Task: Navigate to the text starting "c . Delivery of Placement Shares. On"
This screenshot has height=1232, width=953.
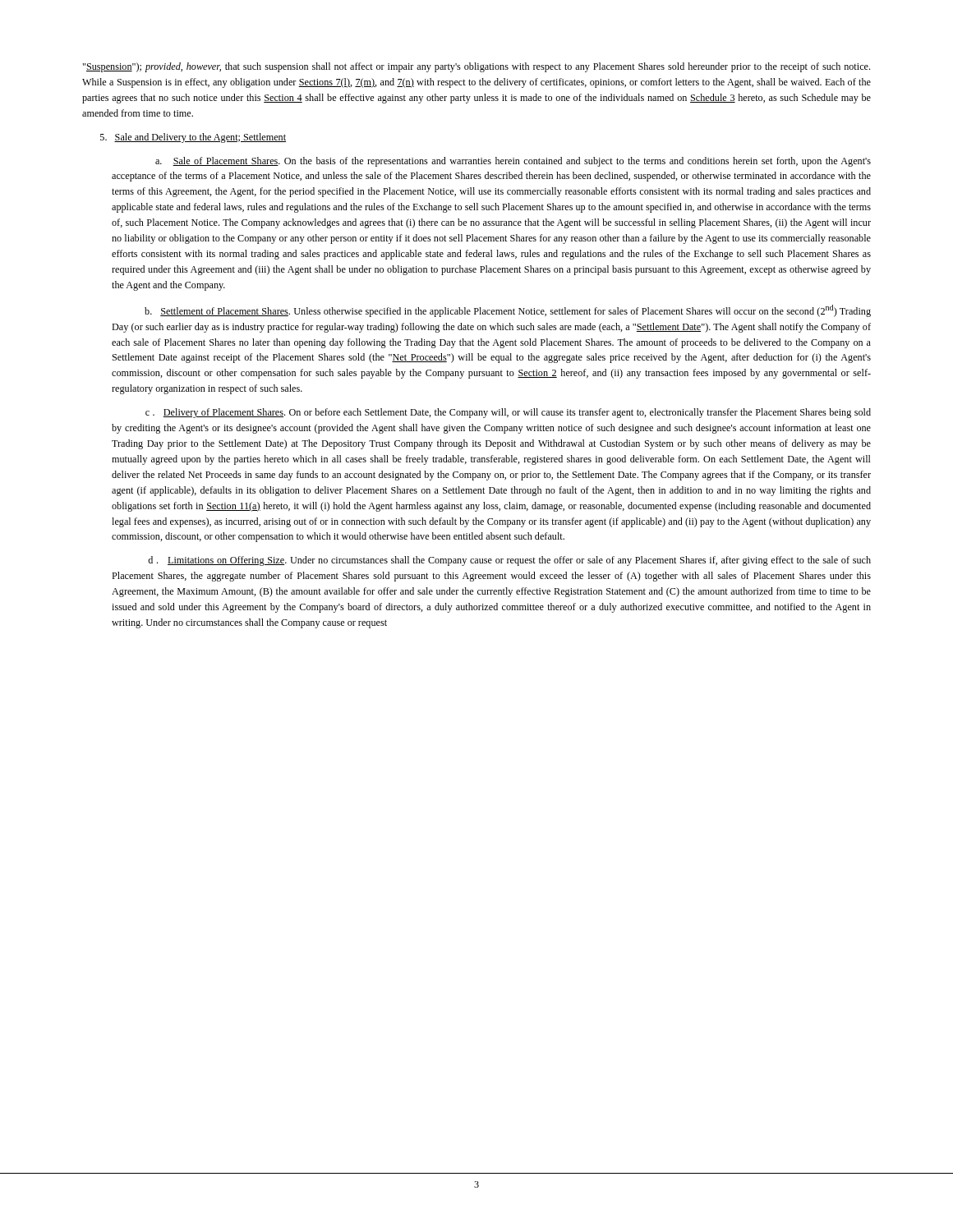Action: pyautogui.click(x=491, y=475)
